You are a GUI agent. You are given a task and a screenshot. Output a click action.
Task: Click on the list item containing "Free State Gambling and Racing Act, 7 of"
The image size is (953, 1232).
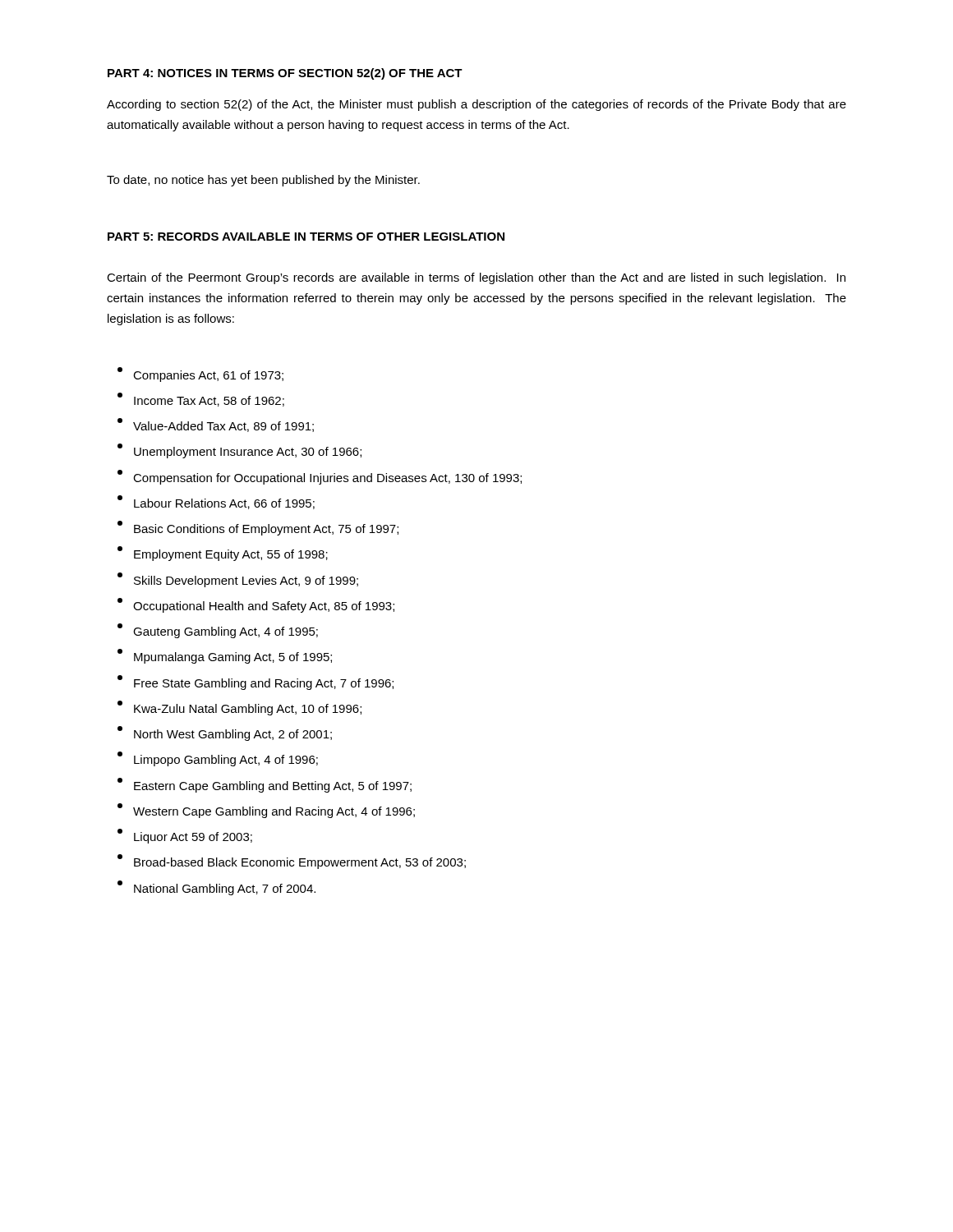(256, 683)
